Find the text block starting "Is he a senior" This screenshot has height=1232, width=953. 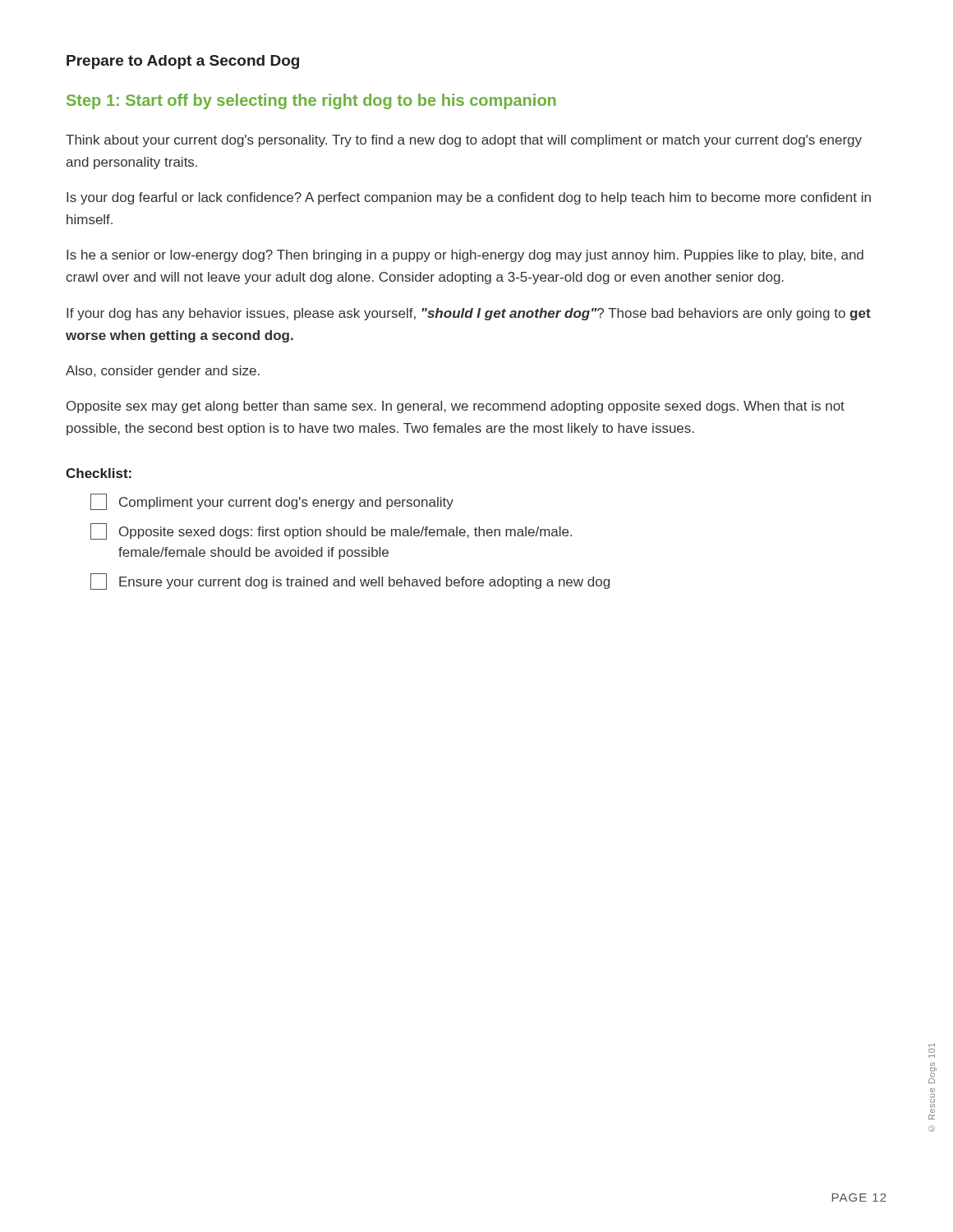tap(465, 266)
